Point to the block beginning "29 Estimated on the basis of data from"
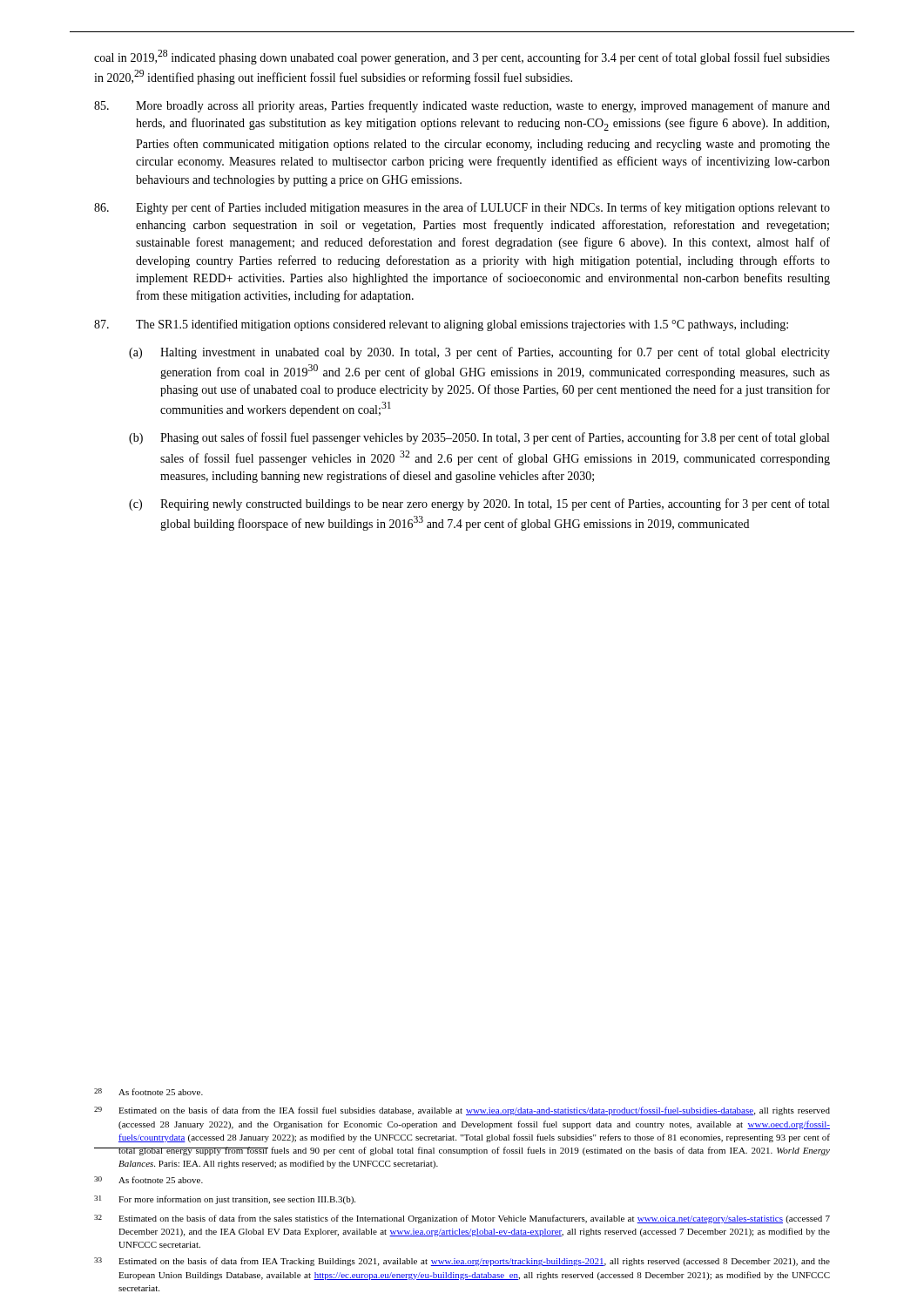 (462, 1137)
